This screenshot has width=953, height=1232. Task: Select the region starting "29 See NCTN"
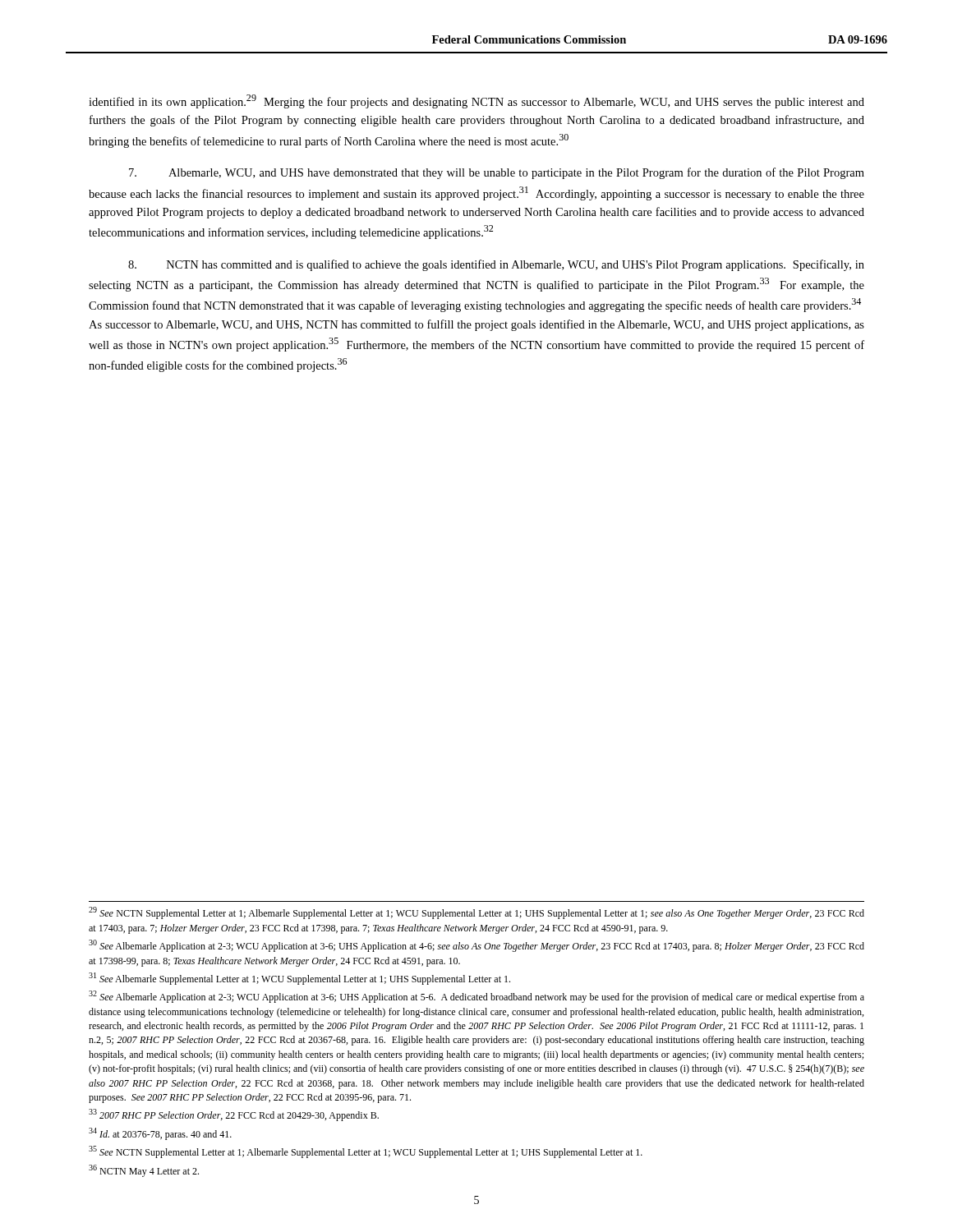[476, 920]
